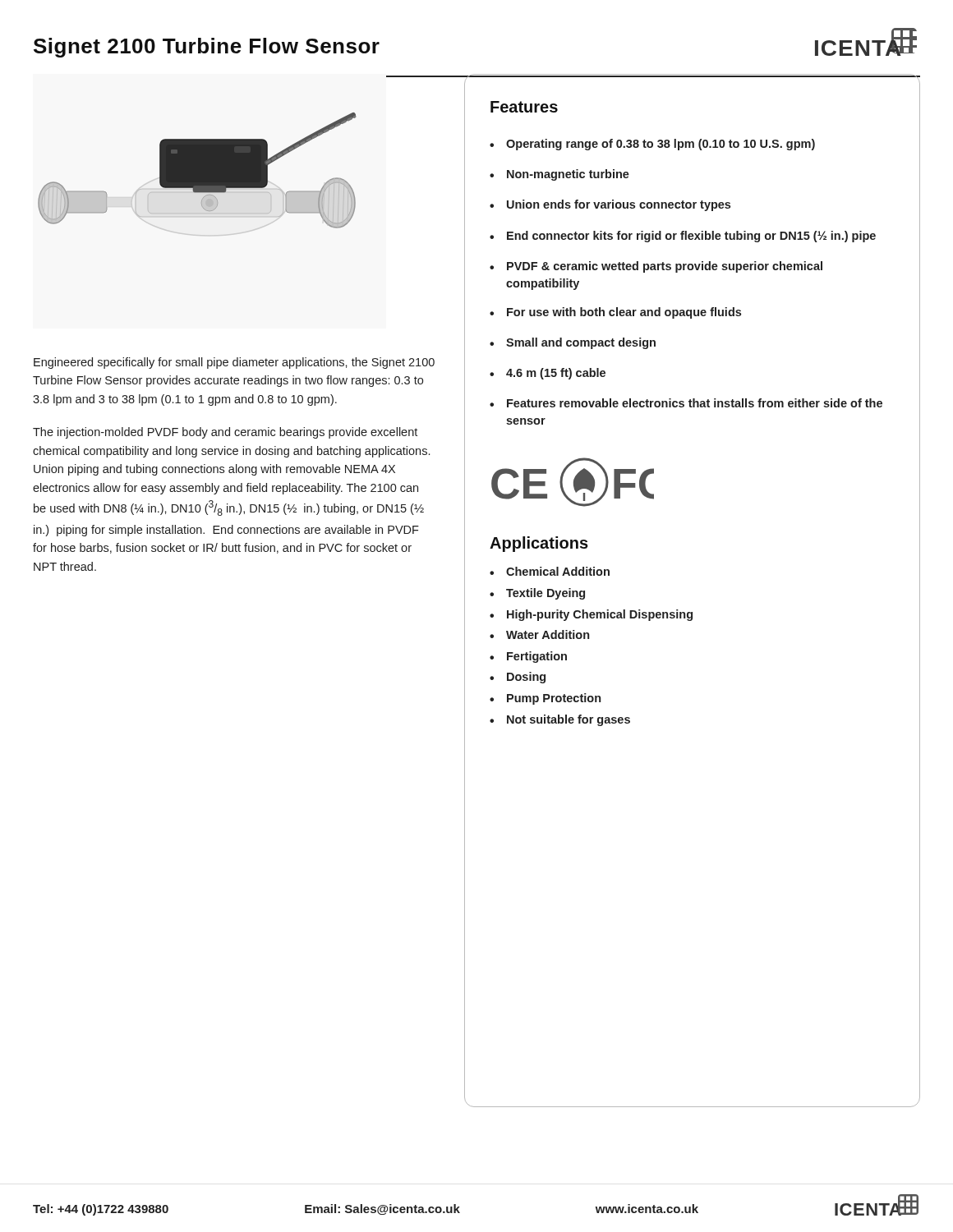Select the text block containing "The injection-molded PVDF body and ceramic bearings"
This screenshot has width=953, height=1232.
(x=232, y=499)
